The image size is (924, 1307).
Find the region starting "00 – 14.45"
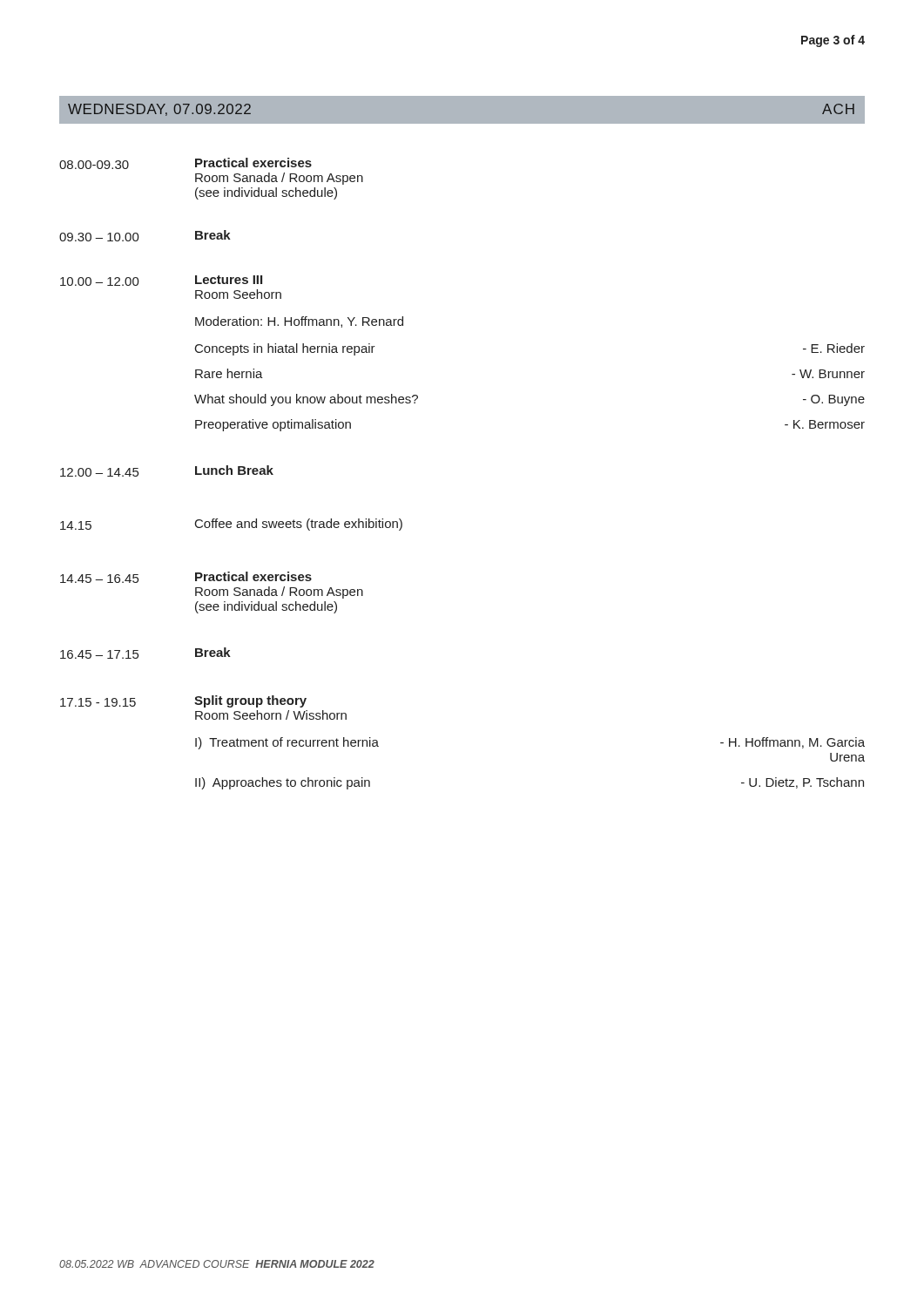[87, 471]
